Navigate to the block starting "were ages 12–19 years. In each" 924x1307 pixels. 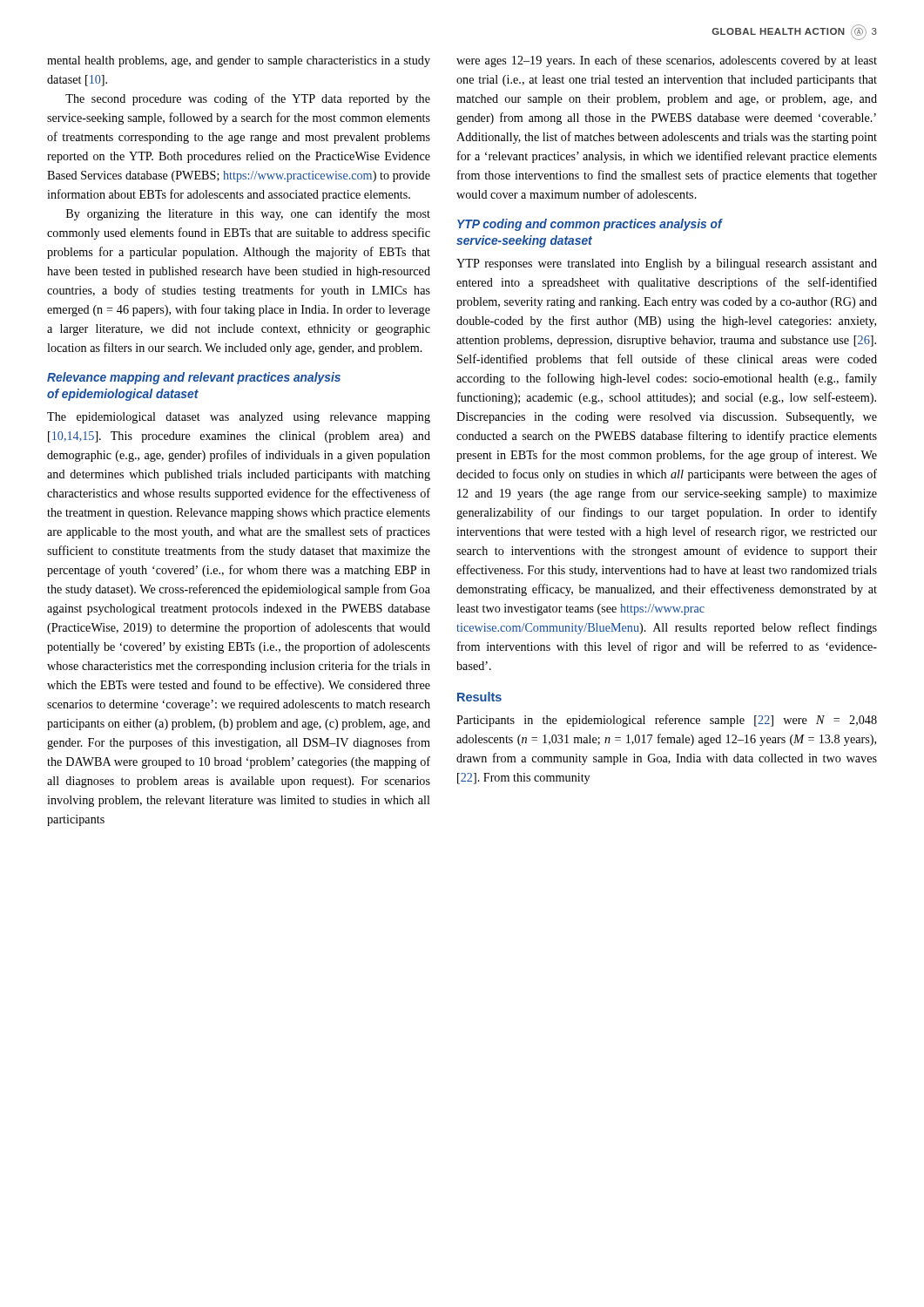(667, 127)
